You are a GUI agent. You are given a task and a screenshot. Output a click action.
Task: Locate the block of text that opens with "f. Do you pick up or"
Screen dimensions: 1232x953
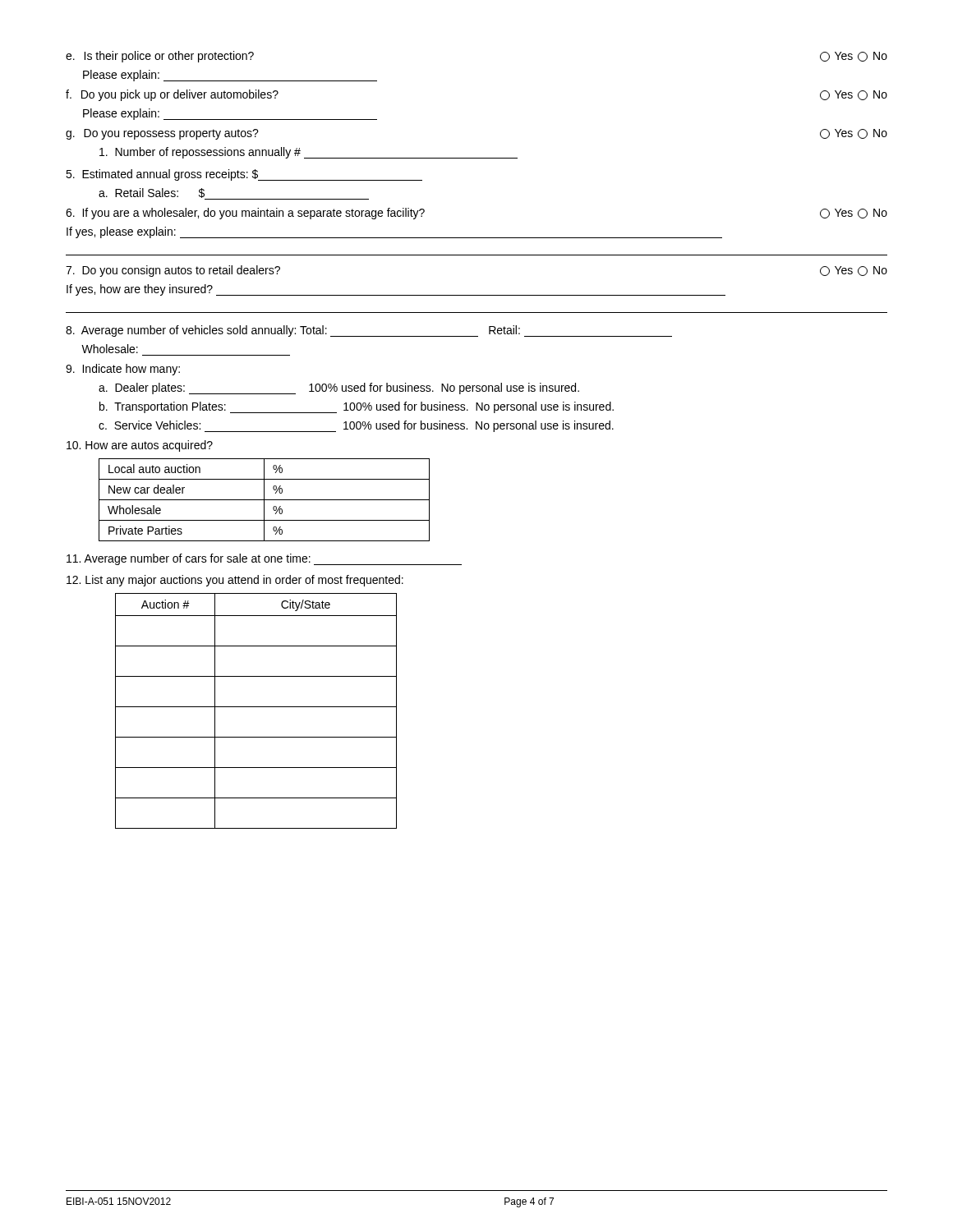168,95
